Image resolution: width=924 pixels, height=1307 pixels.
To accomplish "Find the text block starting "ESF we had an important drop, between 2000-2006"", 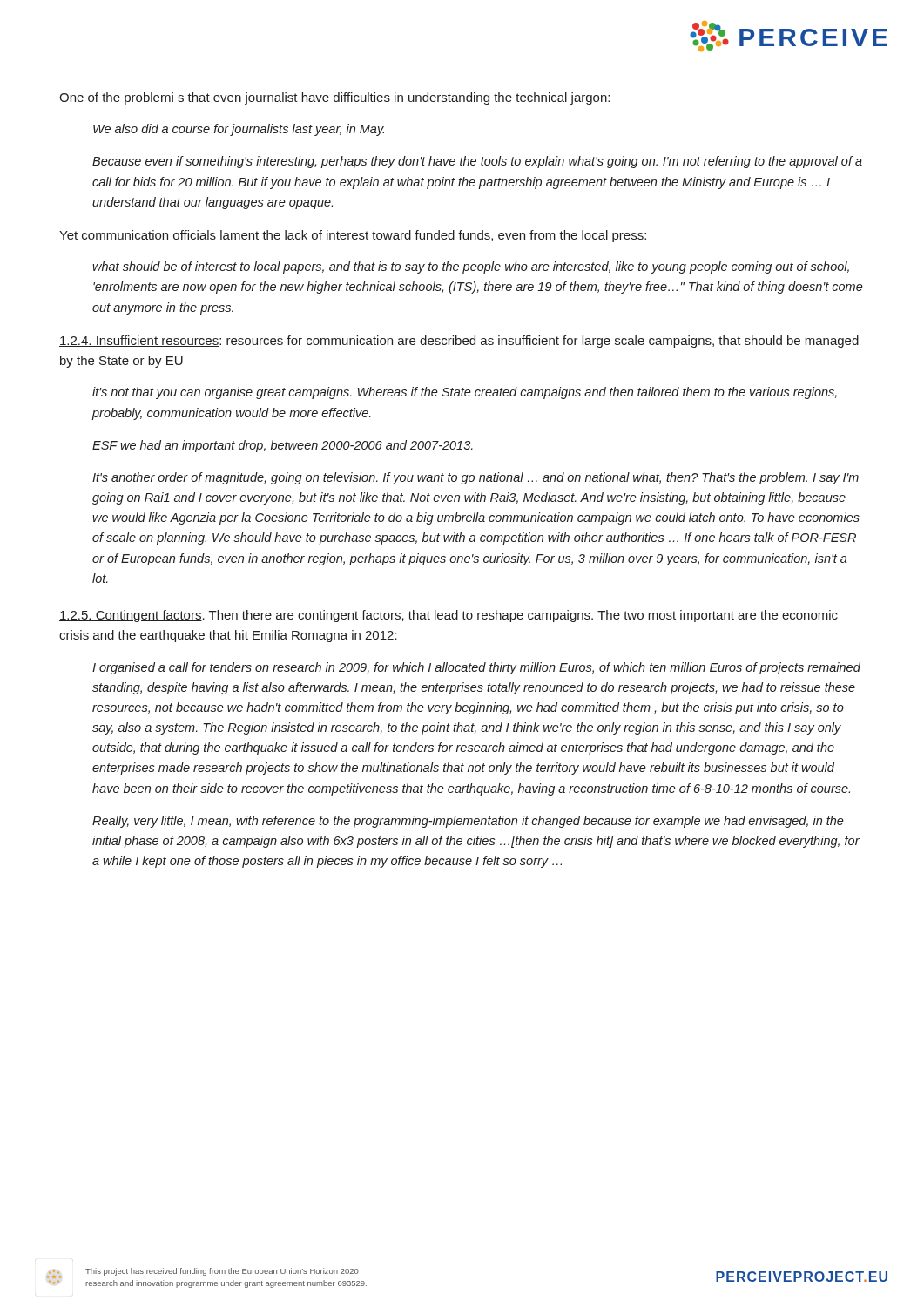I will click(283, 445).
